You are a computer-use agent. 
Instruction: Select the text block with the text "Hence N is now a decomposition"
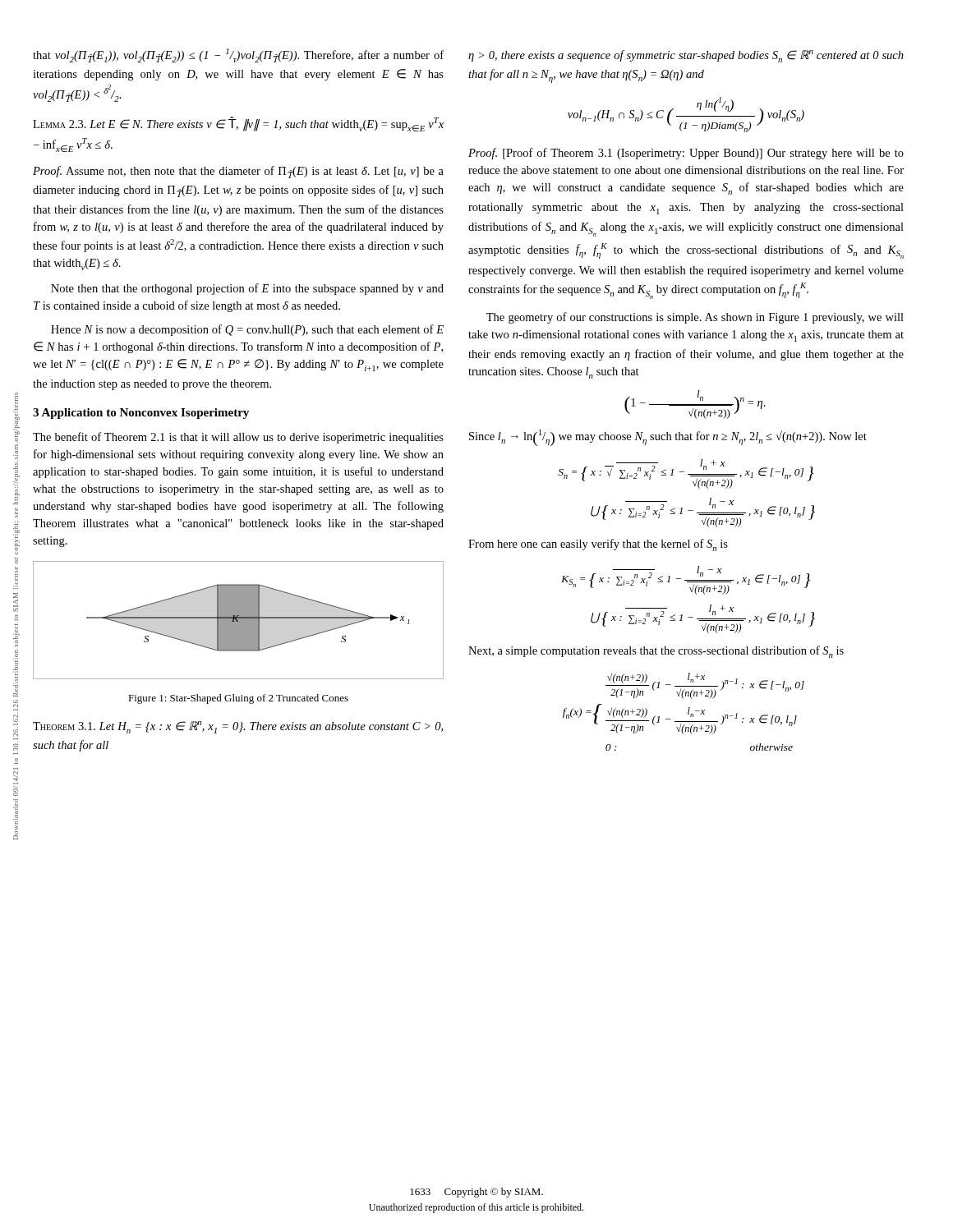(238, 357)
